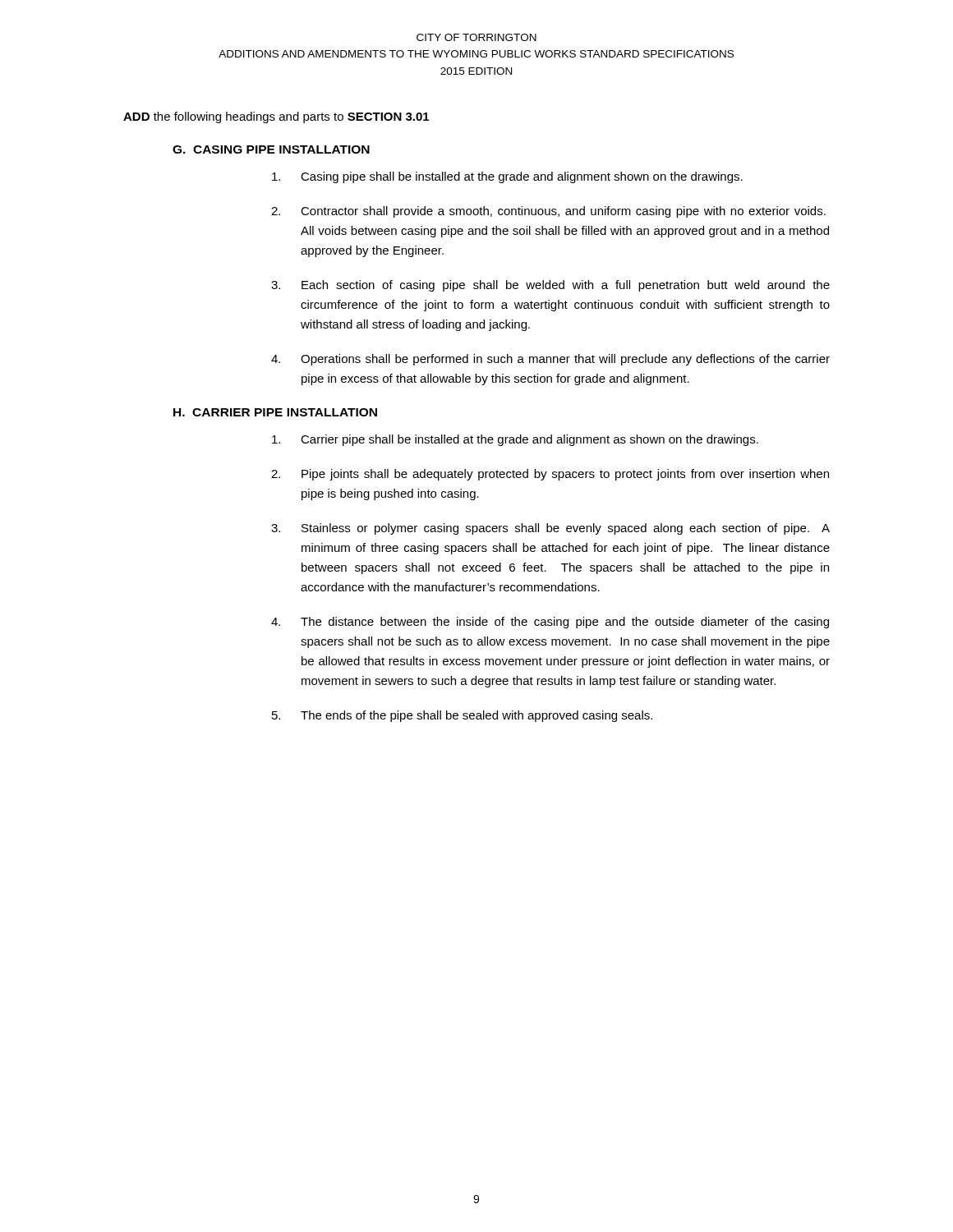Image resolution: width=953 pixels, height=1232 pixels.
Task: Click where it says "G. CASING PIPE INSTALLATION"
Action: [271, 149]
